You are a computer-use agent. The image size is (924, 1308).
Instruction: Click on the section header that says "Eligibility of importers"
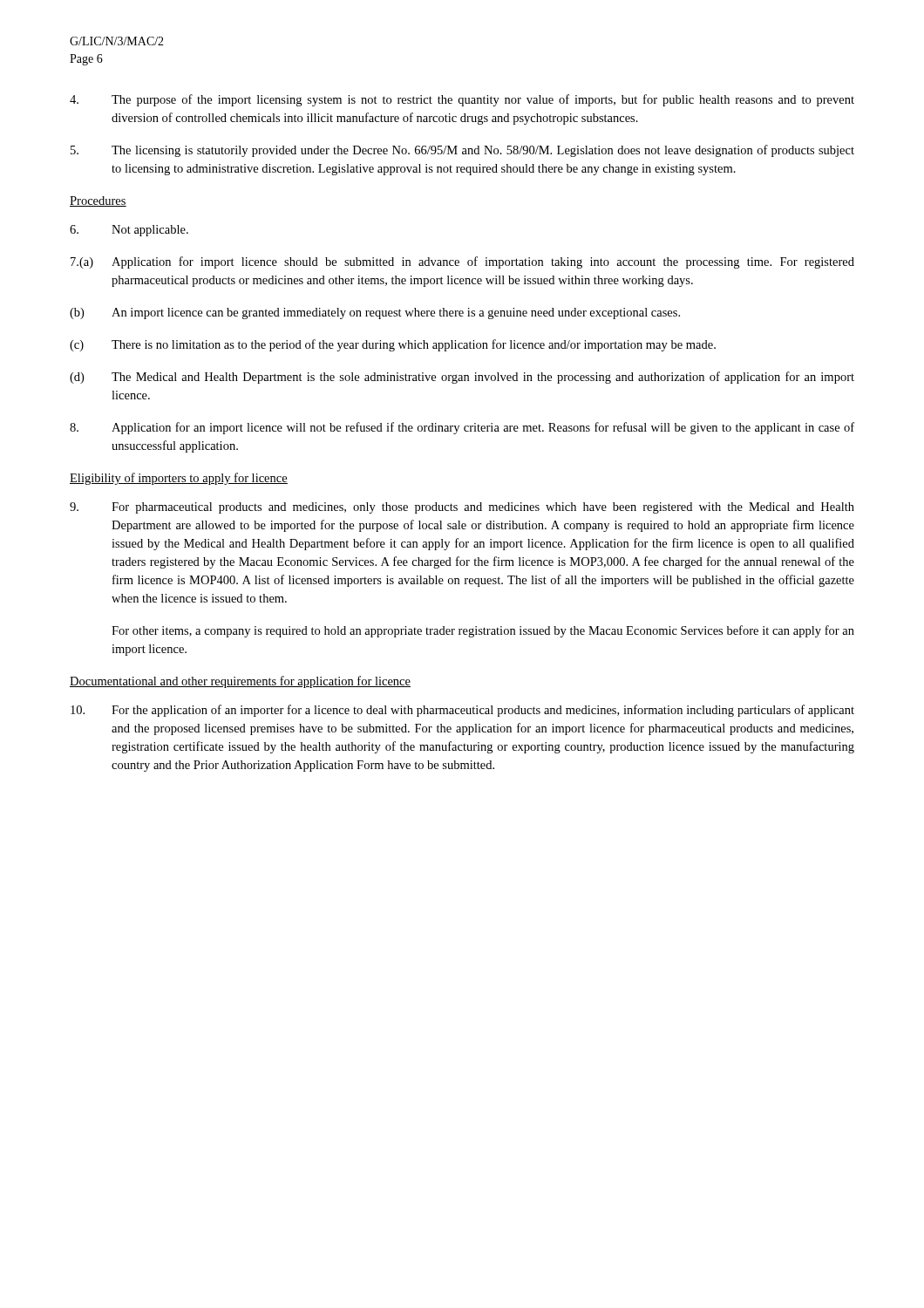(179, 478)
